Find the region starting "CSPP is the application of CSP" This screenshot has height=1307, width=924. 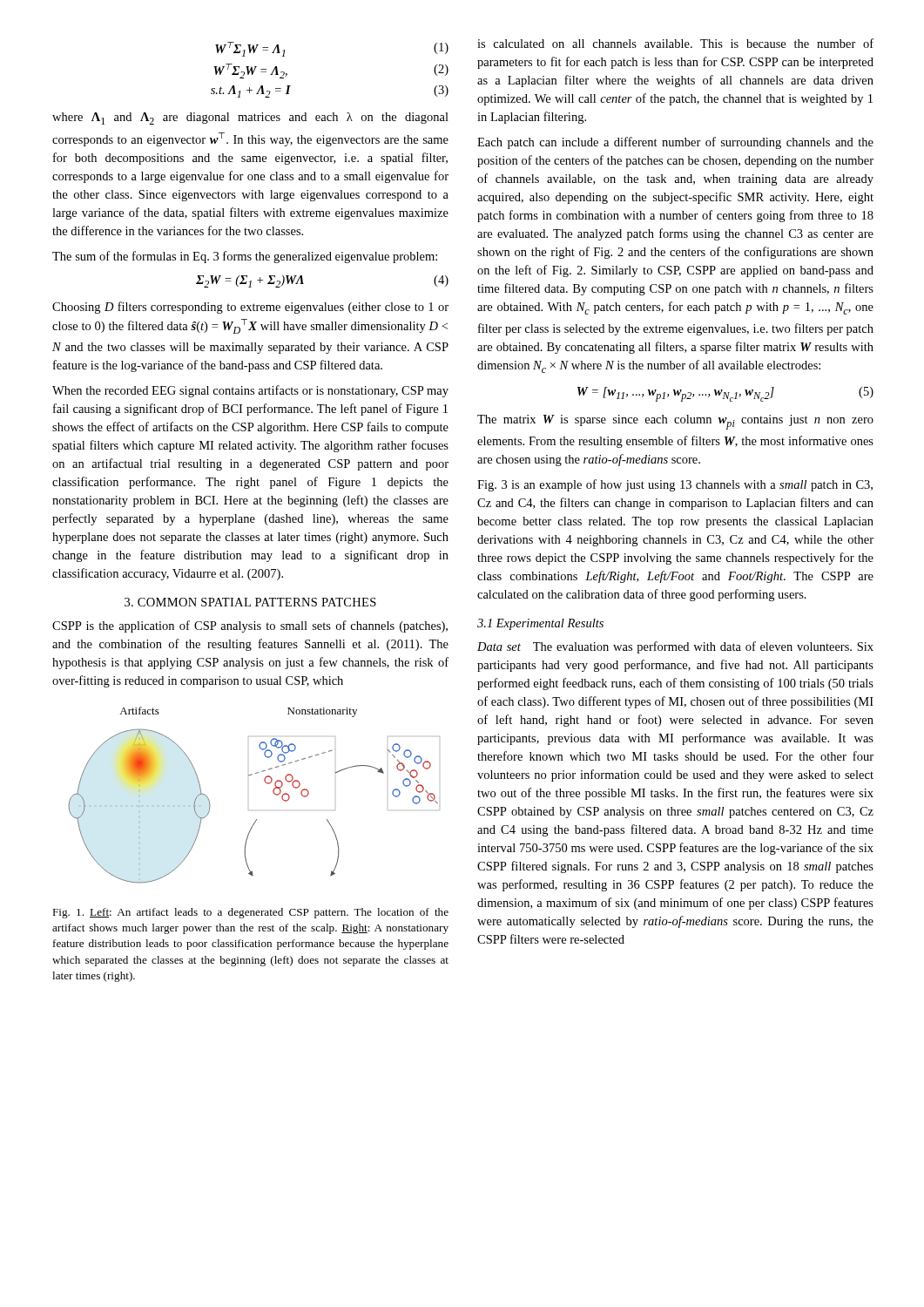tap(250, 654)
